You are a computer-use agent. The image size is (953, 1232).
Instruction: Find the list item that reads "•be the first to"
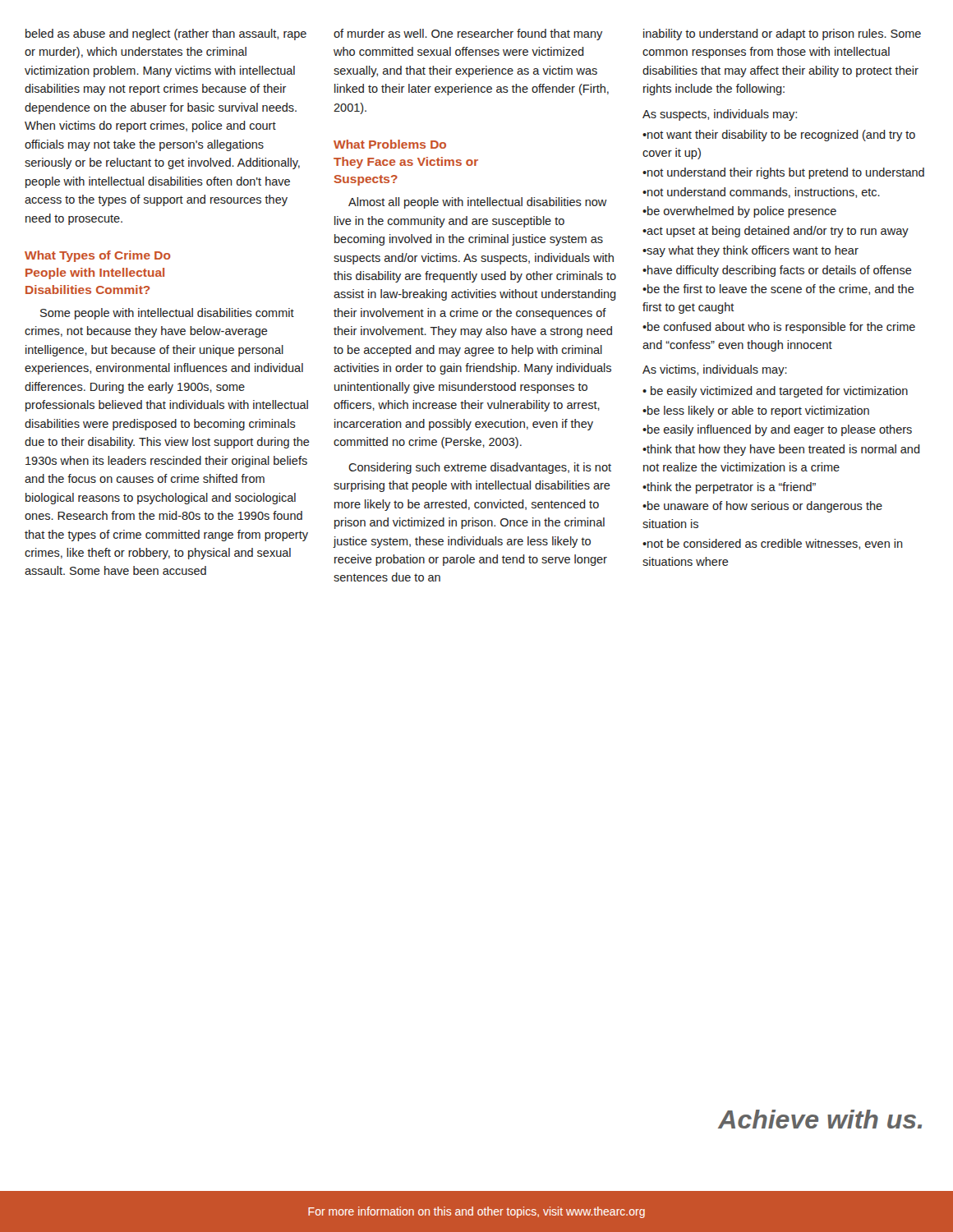click(x=778, y=298)
